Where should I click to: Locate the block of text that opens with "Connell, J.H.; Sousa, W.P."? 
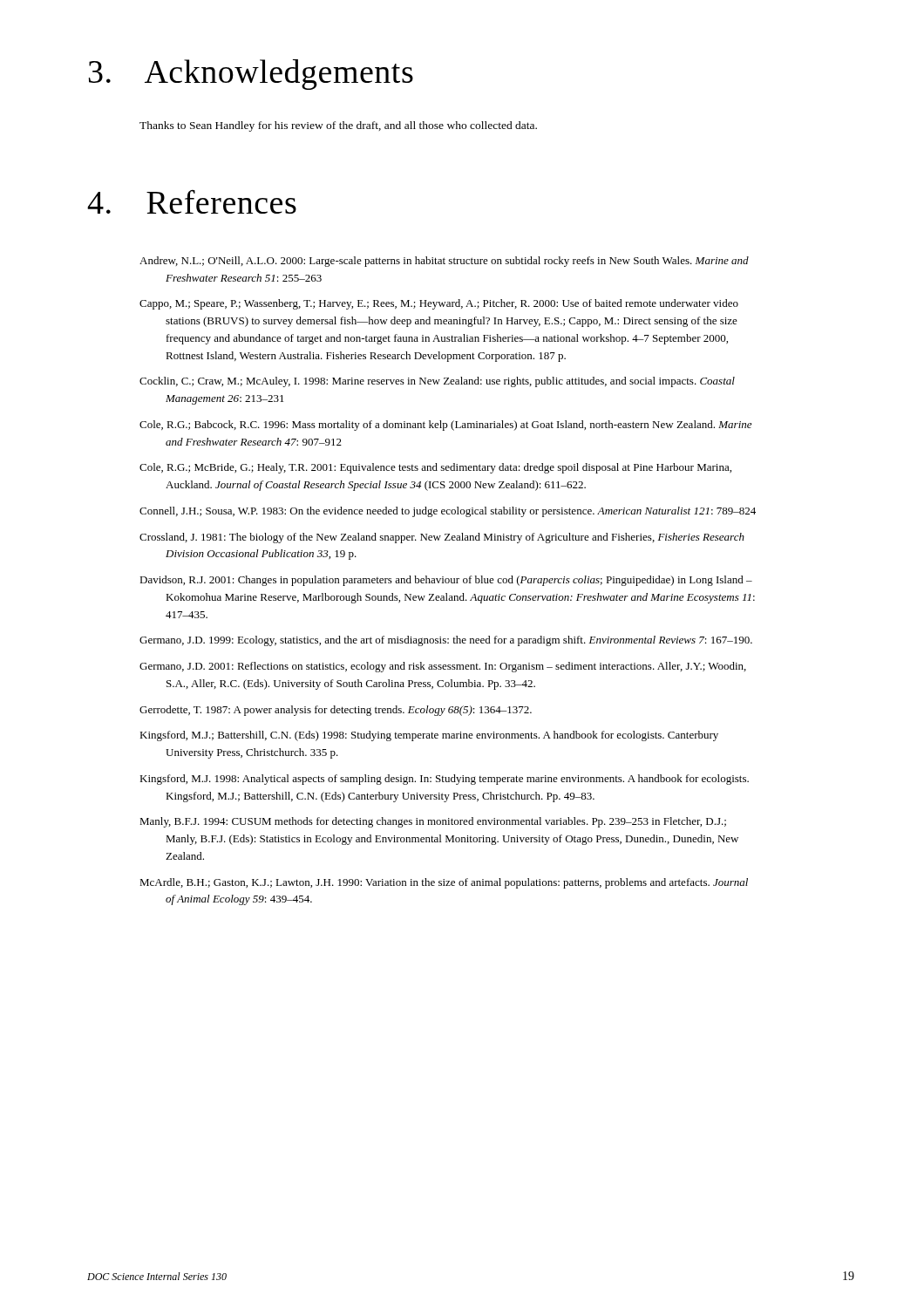tap(448, 511)
